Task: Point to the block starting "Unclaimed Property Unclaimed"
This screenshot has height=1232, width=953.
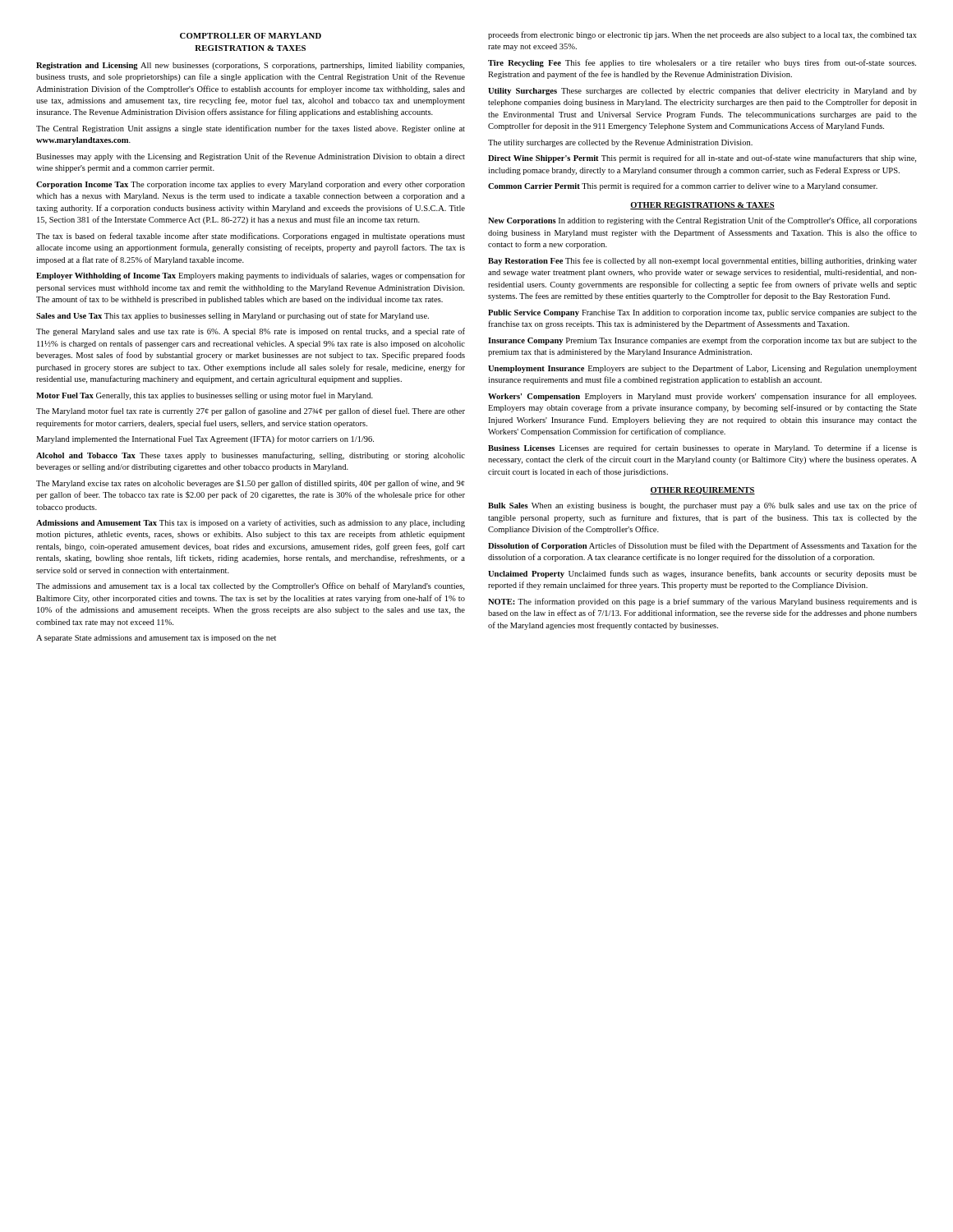Action: 702,580
